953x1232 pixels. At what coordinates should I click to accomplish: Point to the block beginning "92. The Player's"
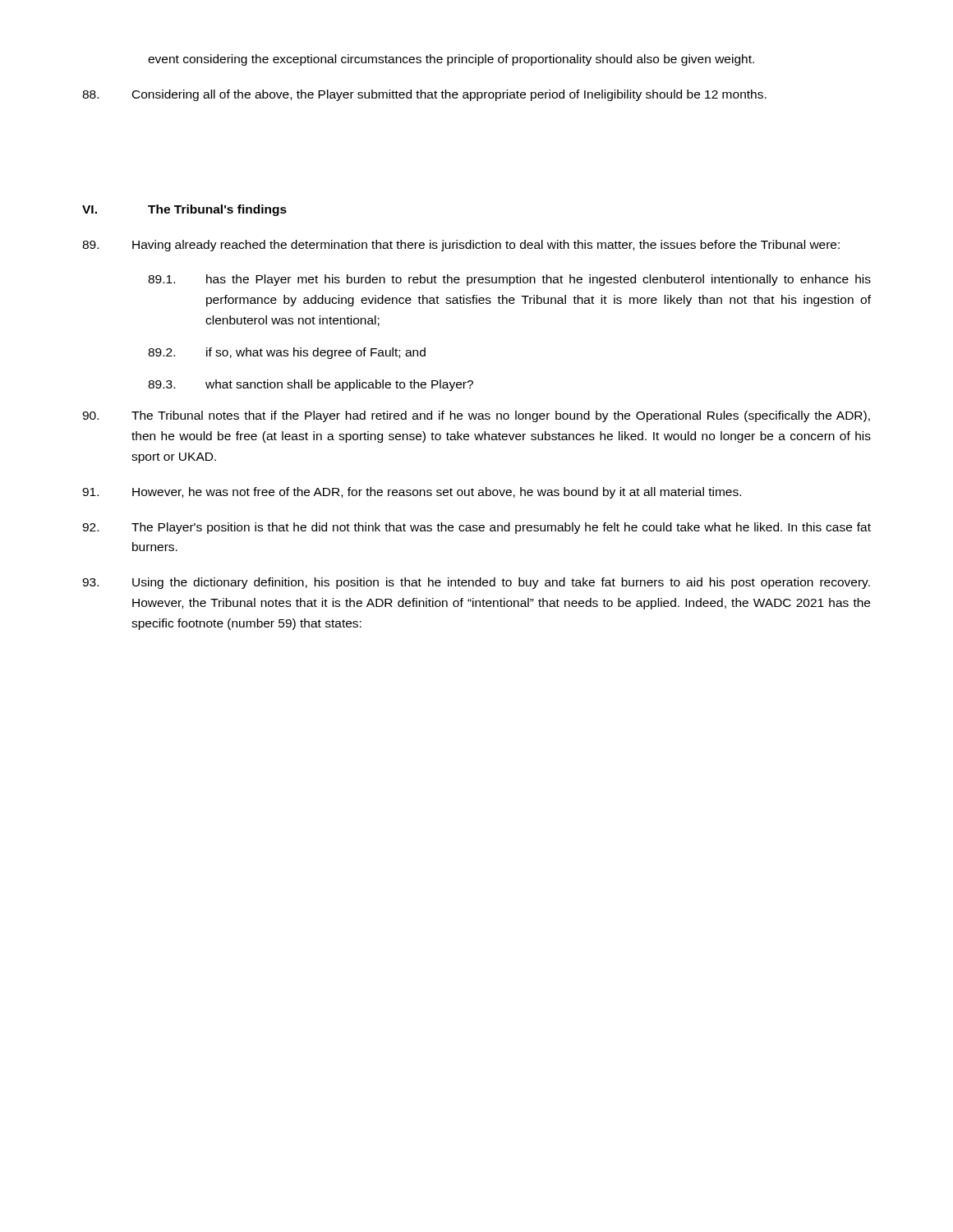pyautogui.click(x=476, y=537)
